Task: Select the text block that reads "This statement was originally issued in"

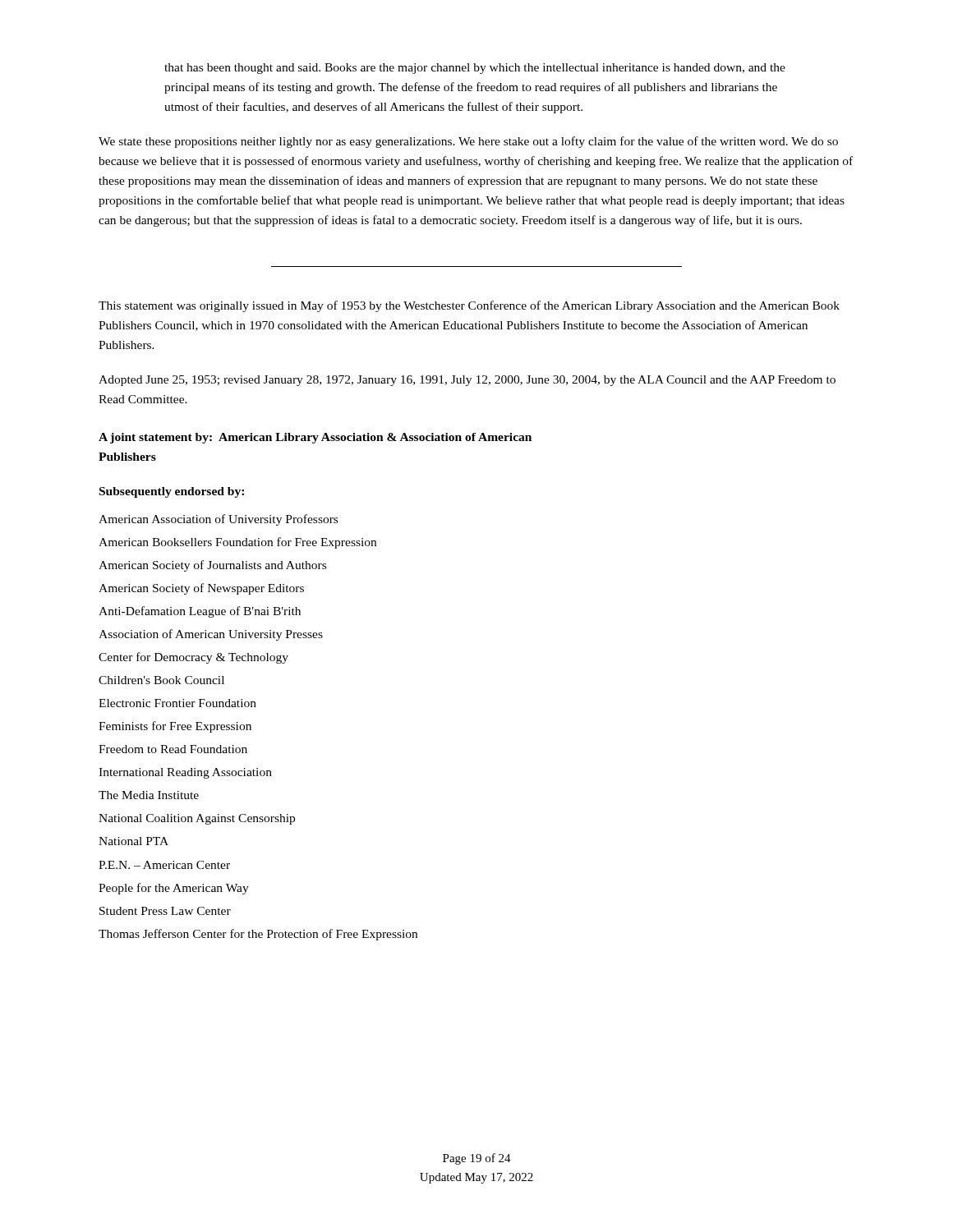Action: point(469,325)
